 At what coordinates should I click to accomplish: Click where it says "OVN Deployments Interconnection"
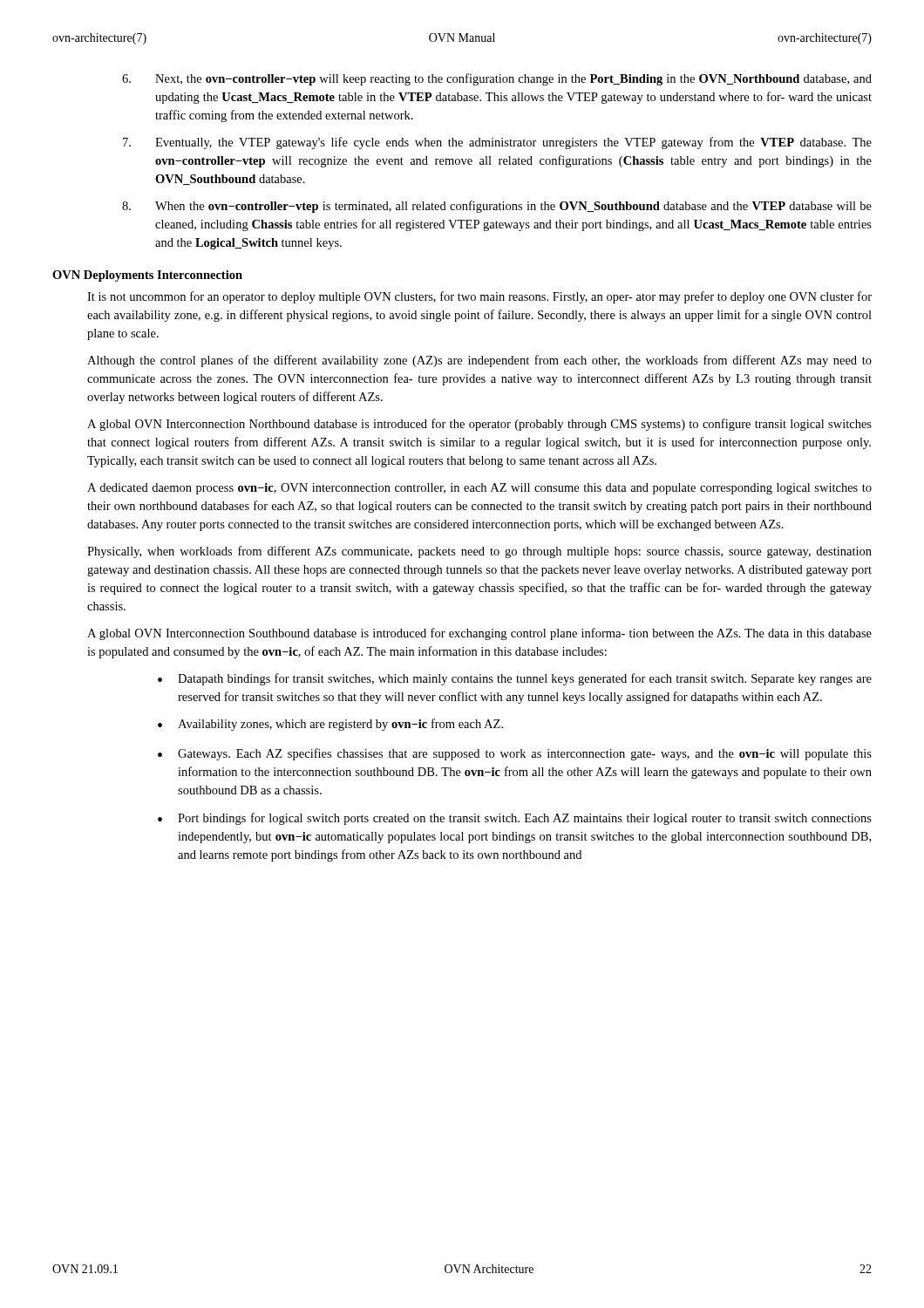(147, 275)
